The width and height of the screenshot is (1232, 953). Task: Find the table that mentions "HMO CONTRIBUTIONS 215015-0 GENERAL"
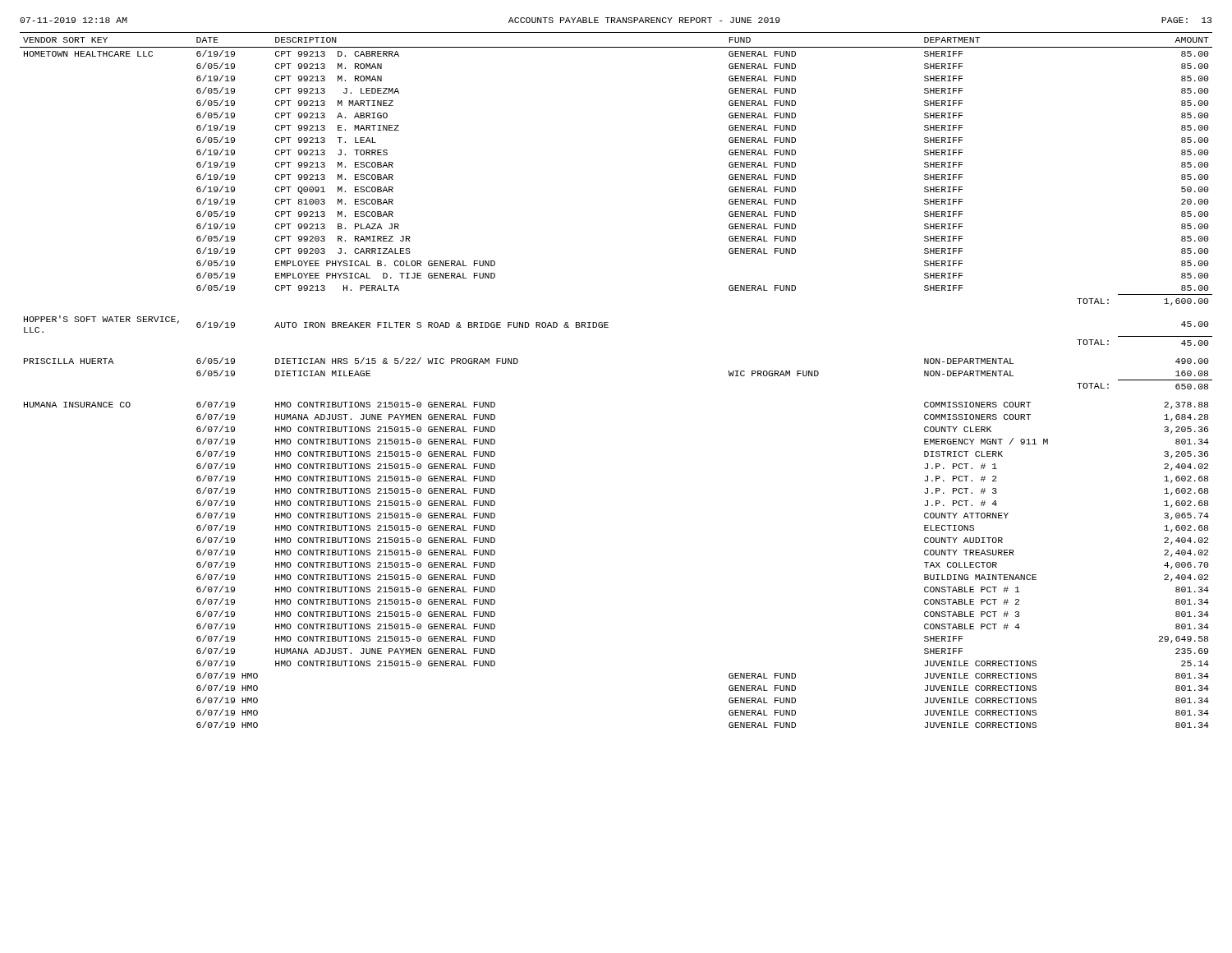(x=616, y=381)
